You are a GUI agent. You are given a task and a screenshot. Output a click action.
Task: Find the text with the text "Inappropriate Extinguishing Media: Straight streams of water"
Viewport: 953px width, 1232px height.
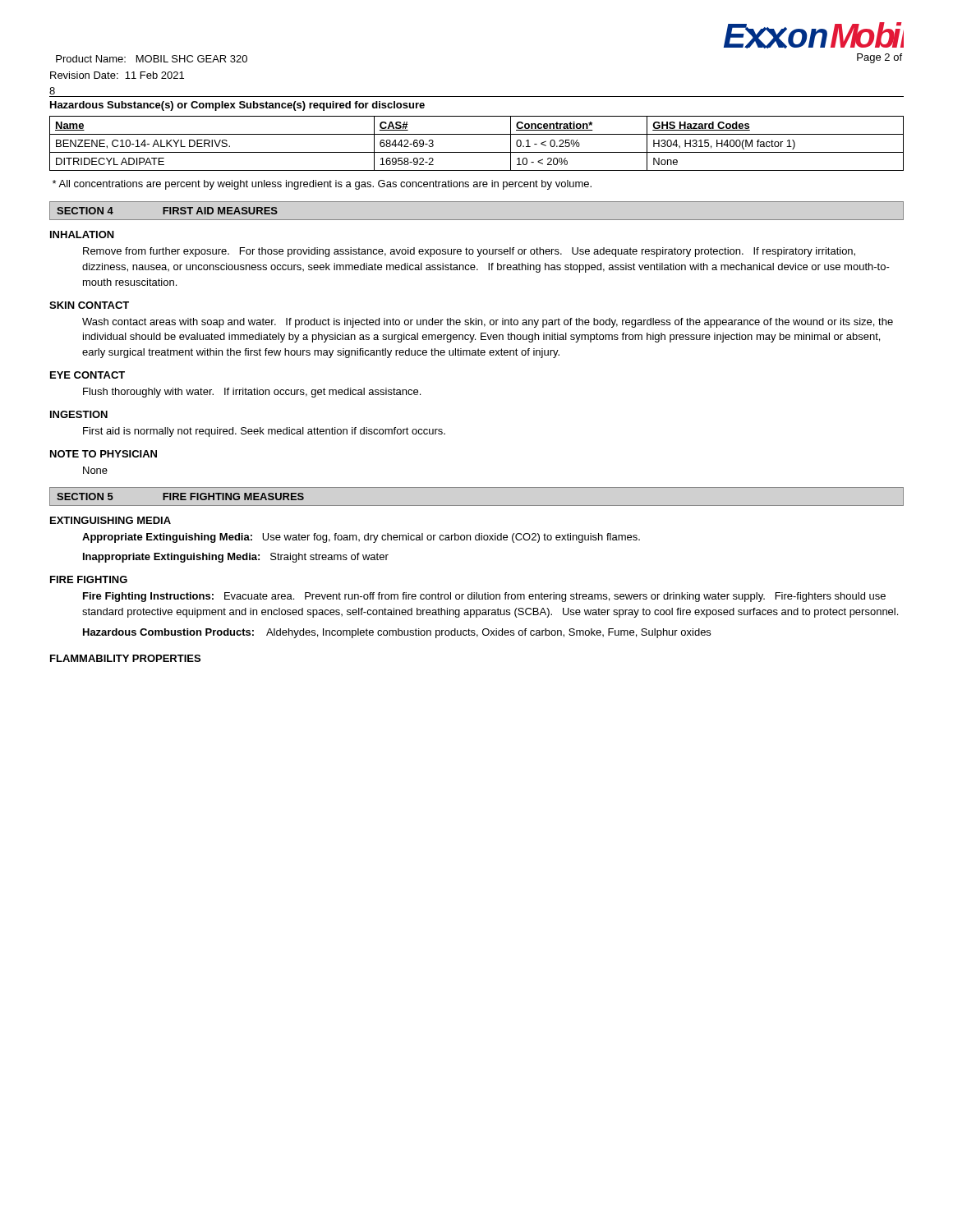tap(235, 557)
